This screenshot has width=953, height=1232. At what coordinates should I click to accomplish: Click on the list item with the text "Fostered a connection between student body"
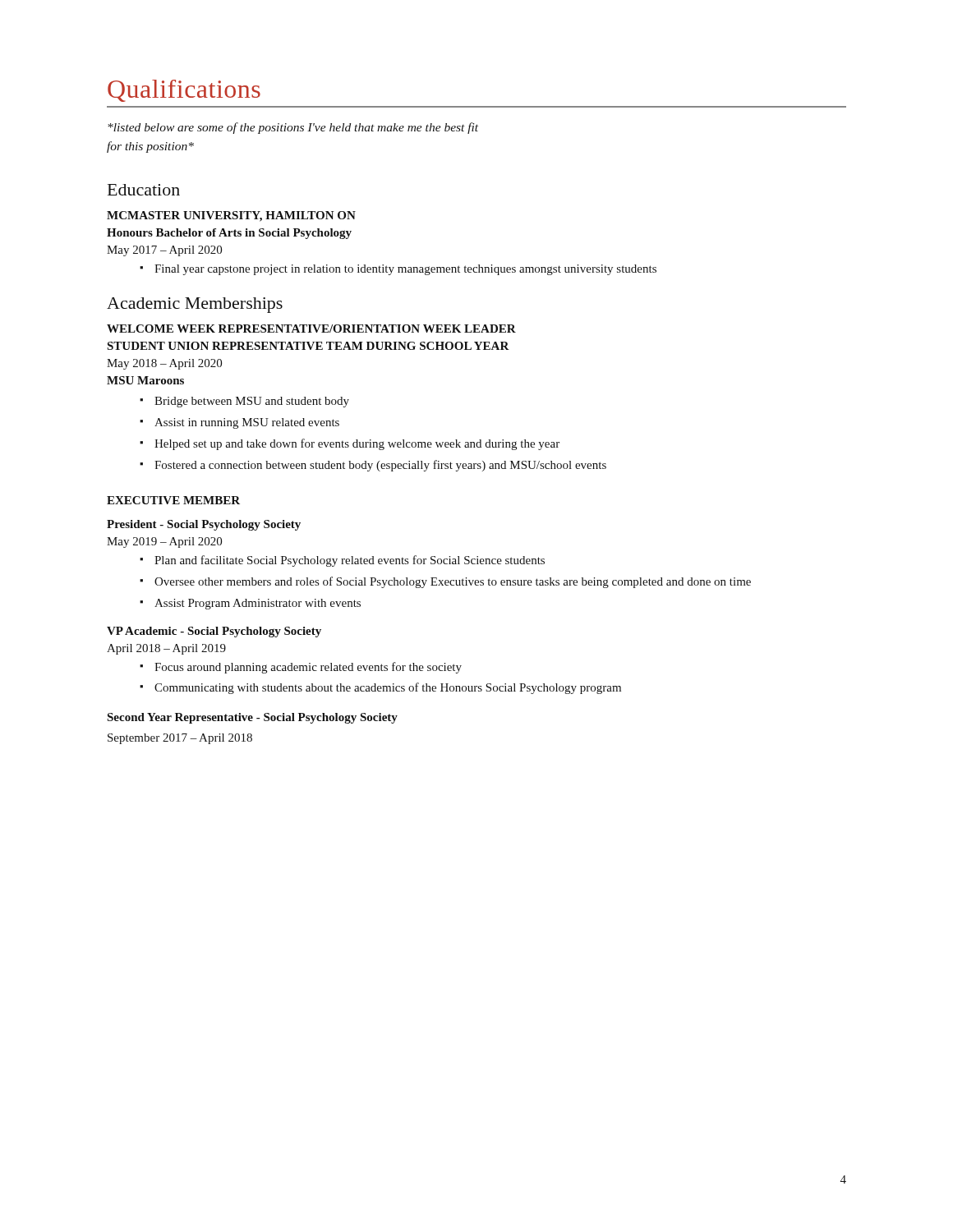tap(380, 464)
